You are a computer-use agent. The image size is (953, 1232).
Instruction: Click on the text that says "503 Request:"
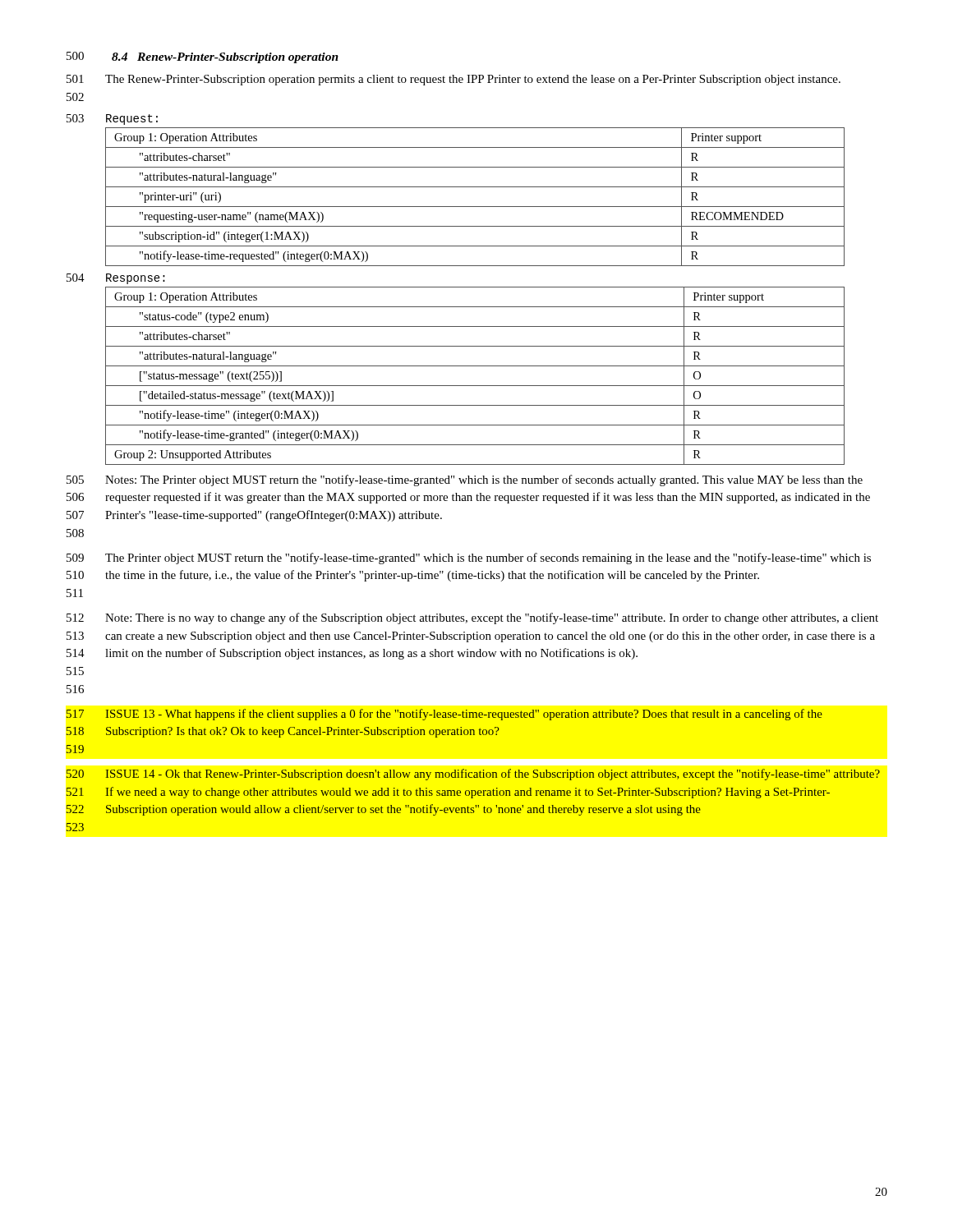(113, 118)
